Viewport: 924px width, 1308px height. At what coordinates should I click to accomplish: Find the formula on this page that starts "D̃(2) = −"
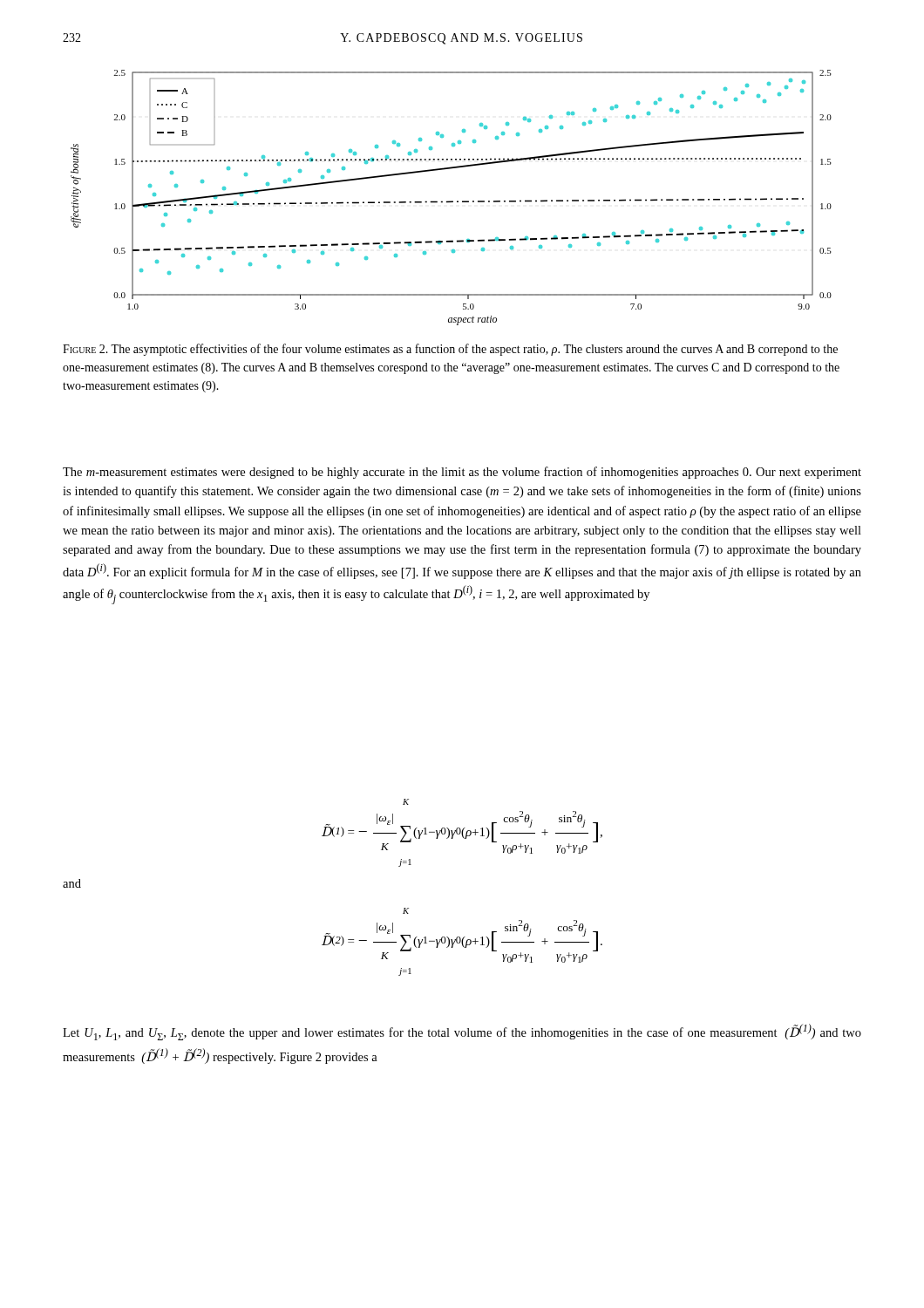click(462, 941)
